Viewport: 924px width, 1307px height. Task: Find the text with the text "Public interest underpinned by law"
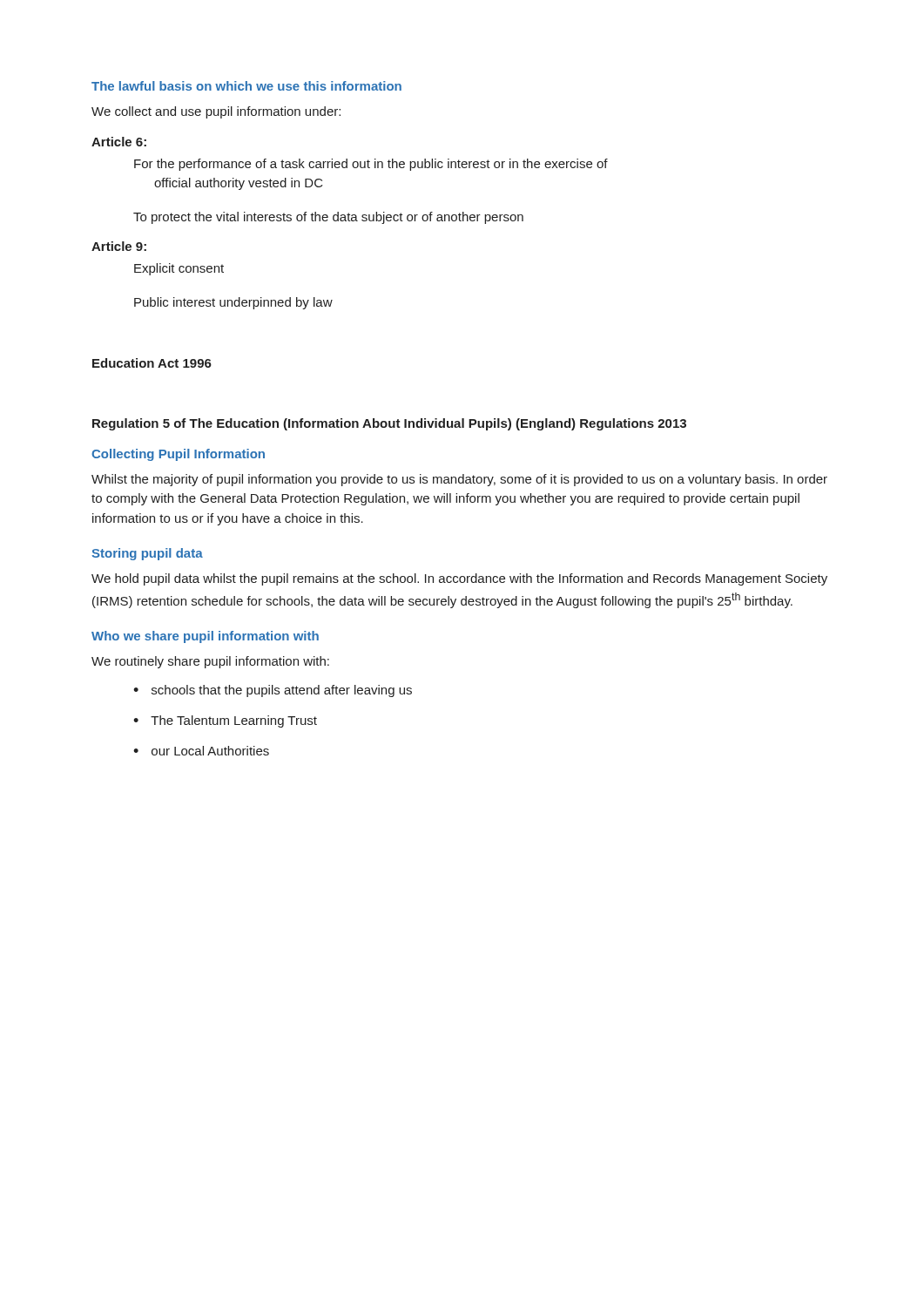(233, 301)
